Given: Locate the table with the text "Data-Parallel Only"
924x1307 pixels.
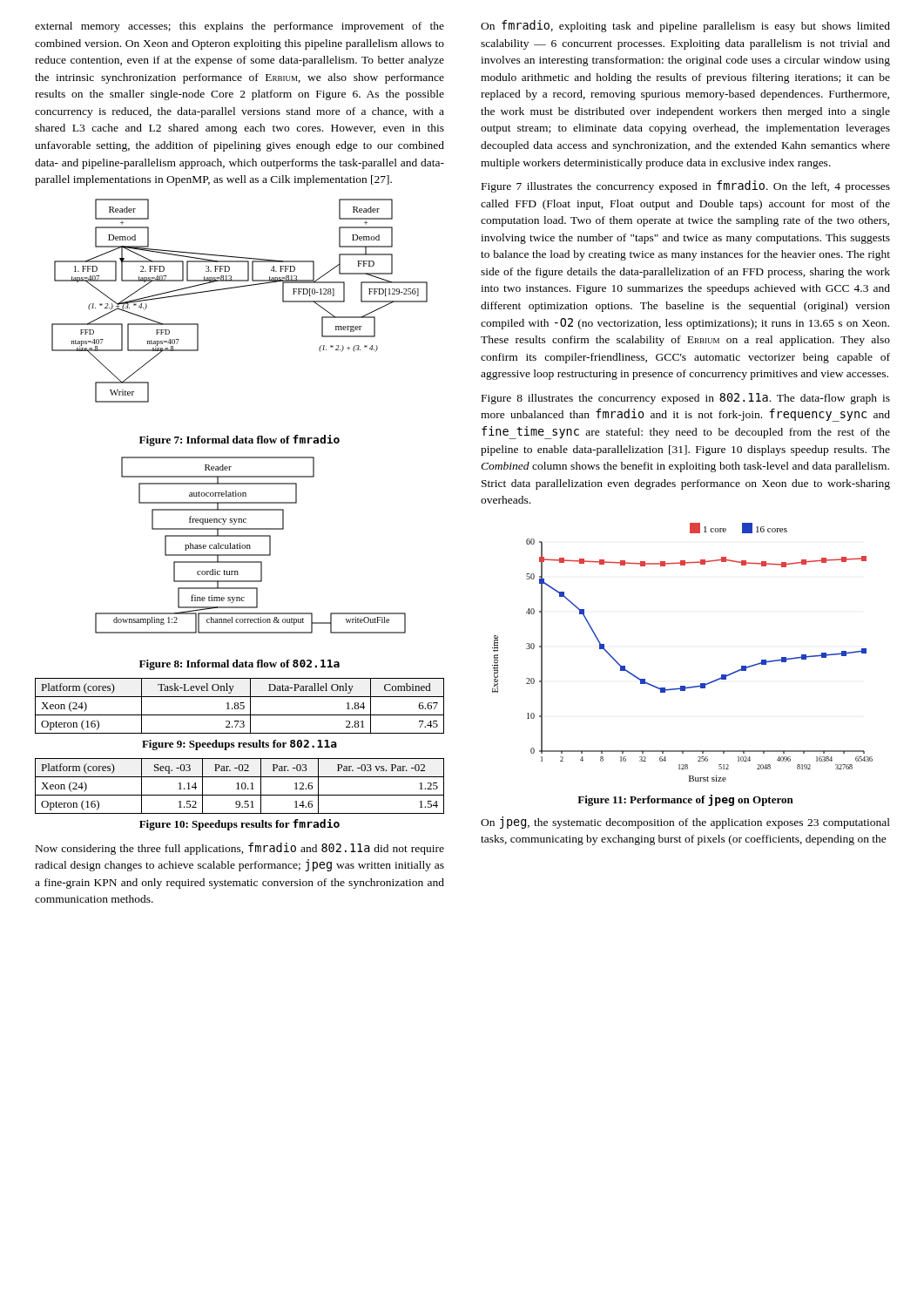Looking at the screenshot, I should pos(240,705).
